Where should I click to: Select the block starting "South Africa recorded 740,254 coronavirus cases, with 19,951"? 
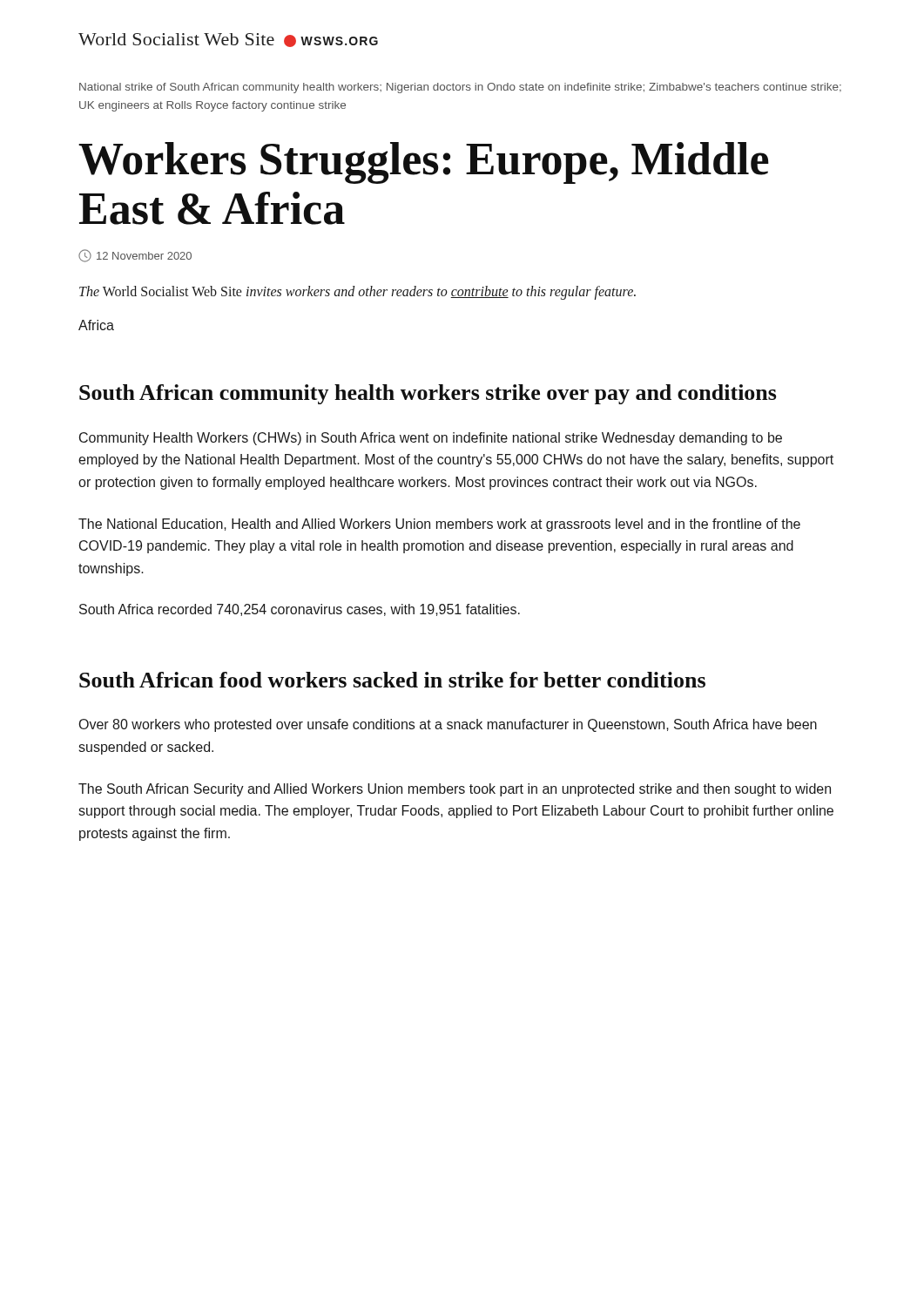coord(462,610)
